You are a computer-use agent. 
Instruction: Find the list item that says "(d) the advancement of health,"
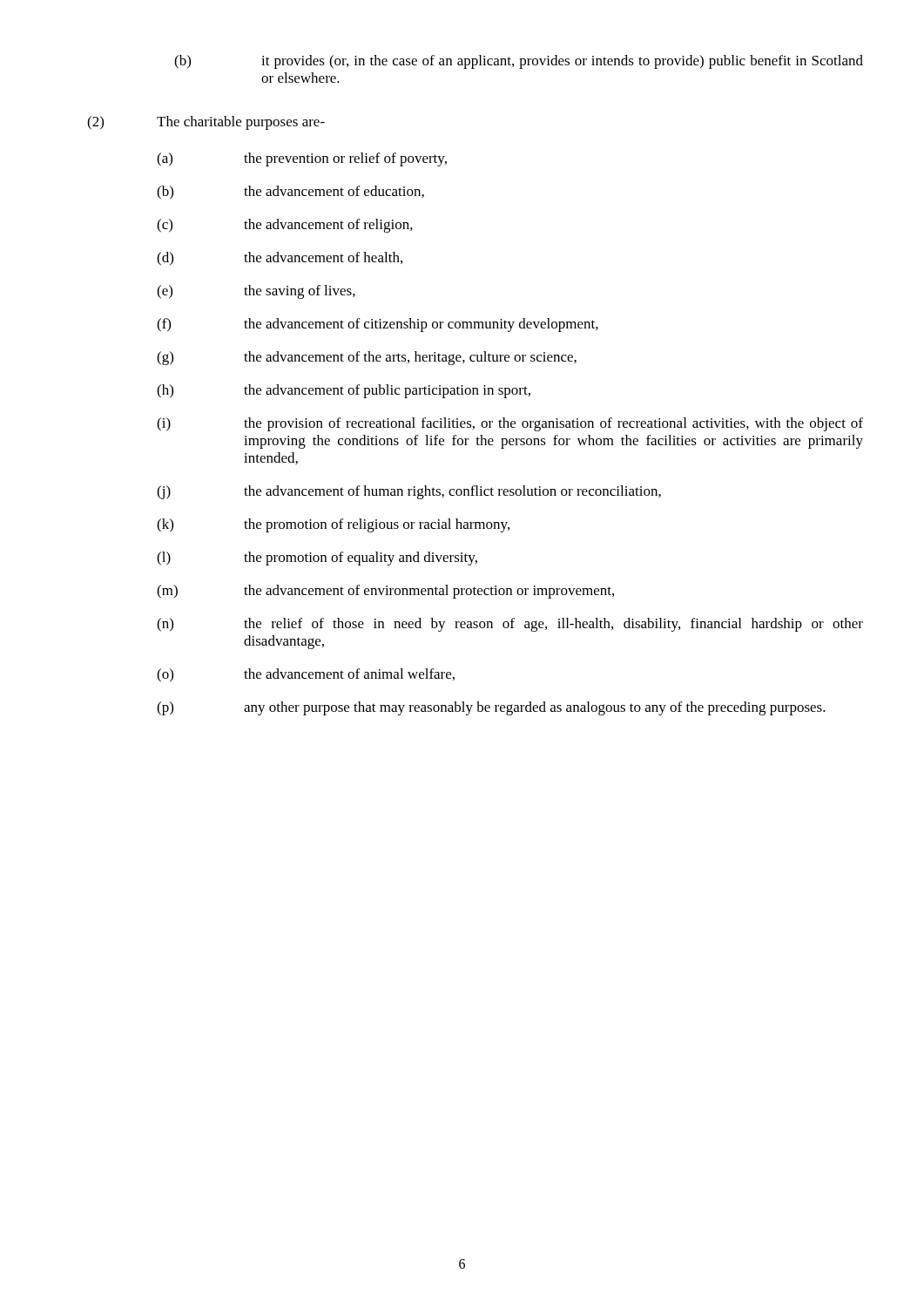pos(280,259)
